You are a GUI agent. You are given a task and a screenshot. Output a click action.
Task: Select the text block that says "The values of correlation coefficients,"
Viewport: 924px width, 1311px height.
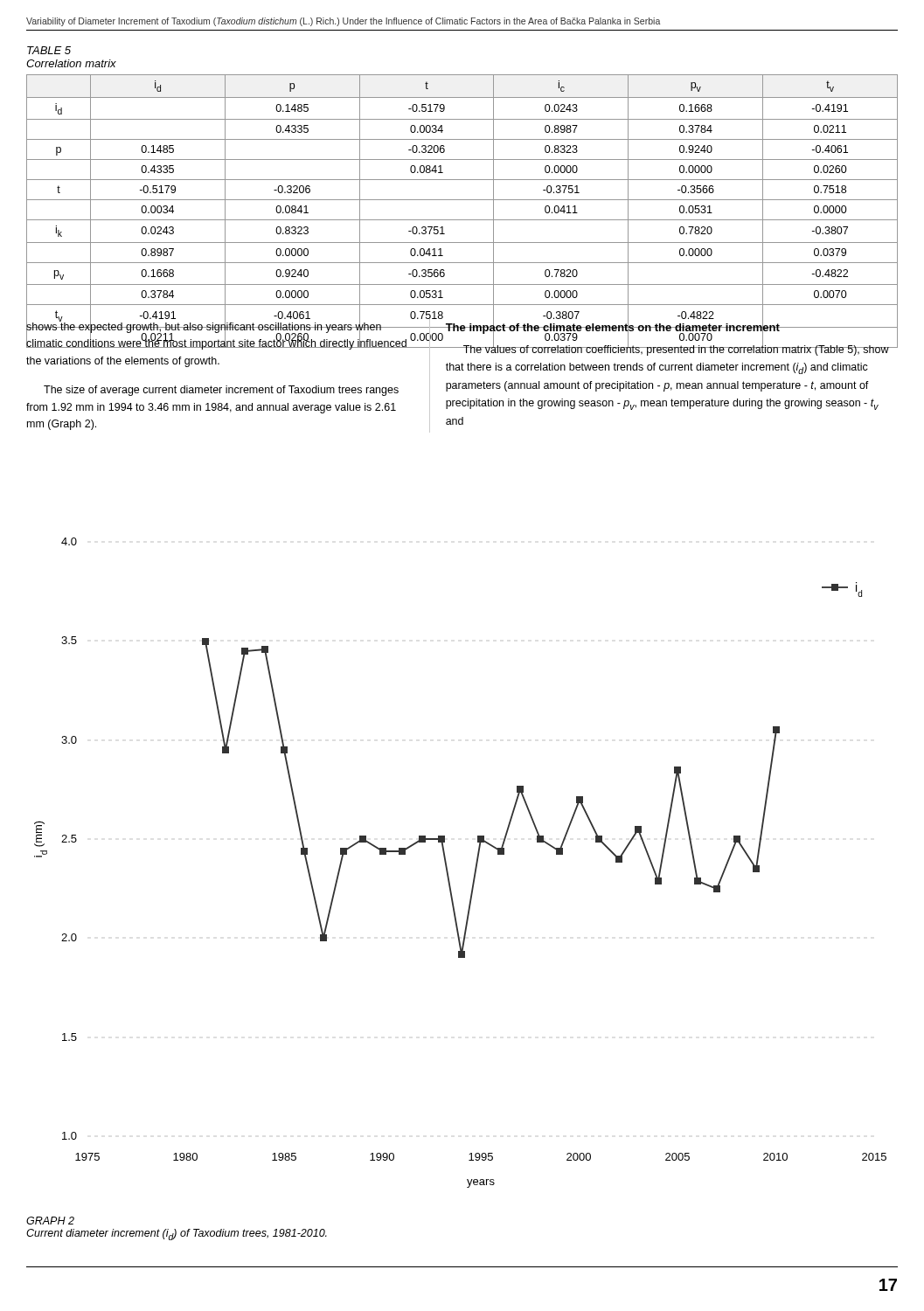667,386
